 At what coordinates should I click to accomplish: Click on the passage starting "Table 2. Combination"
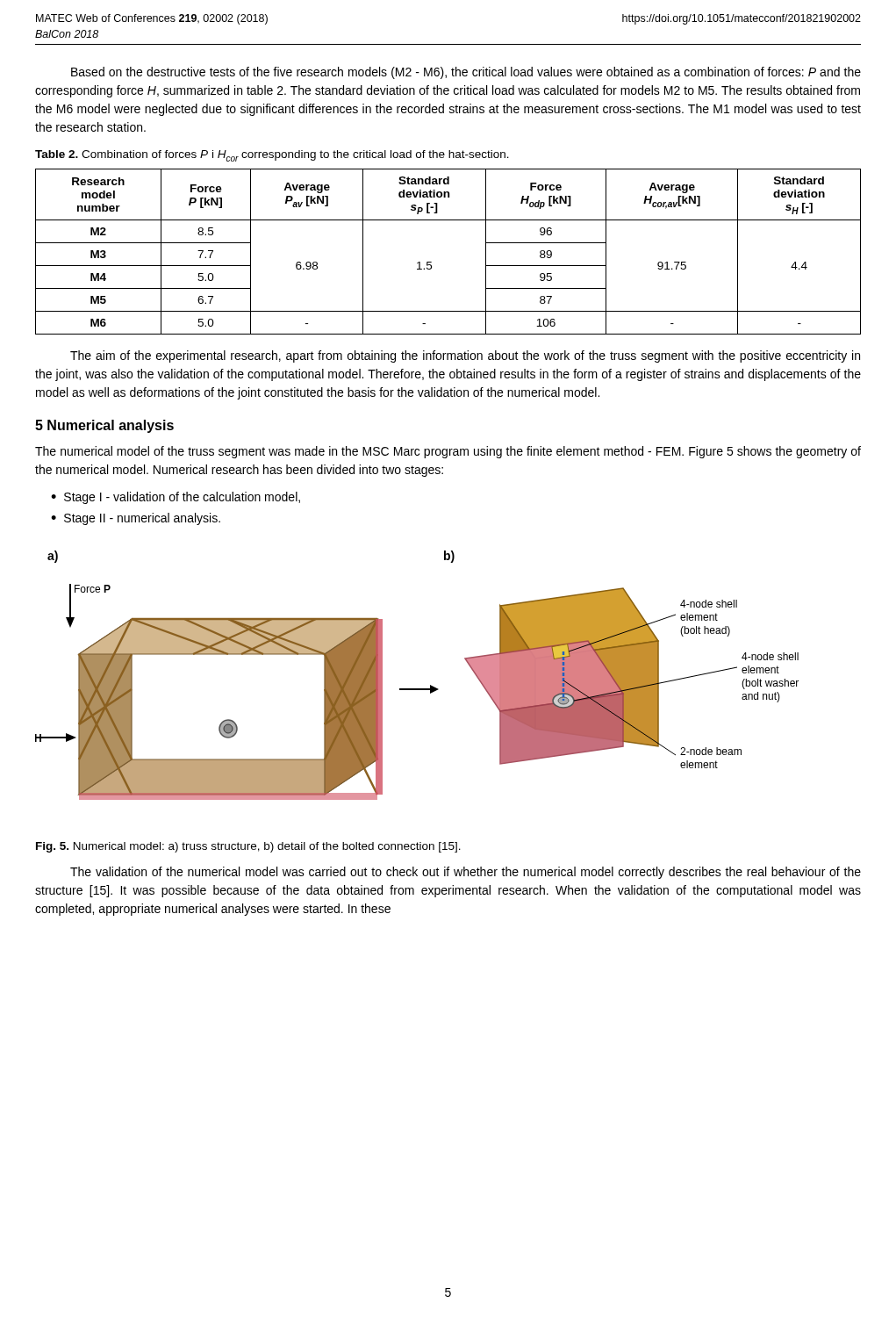(272, 155)
